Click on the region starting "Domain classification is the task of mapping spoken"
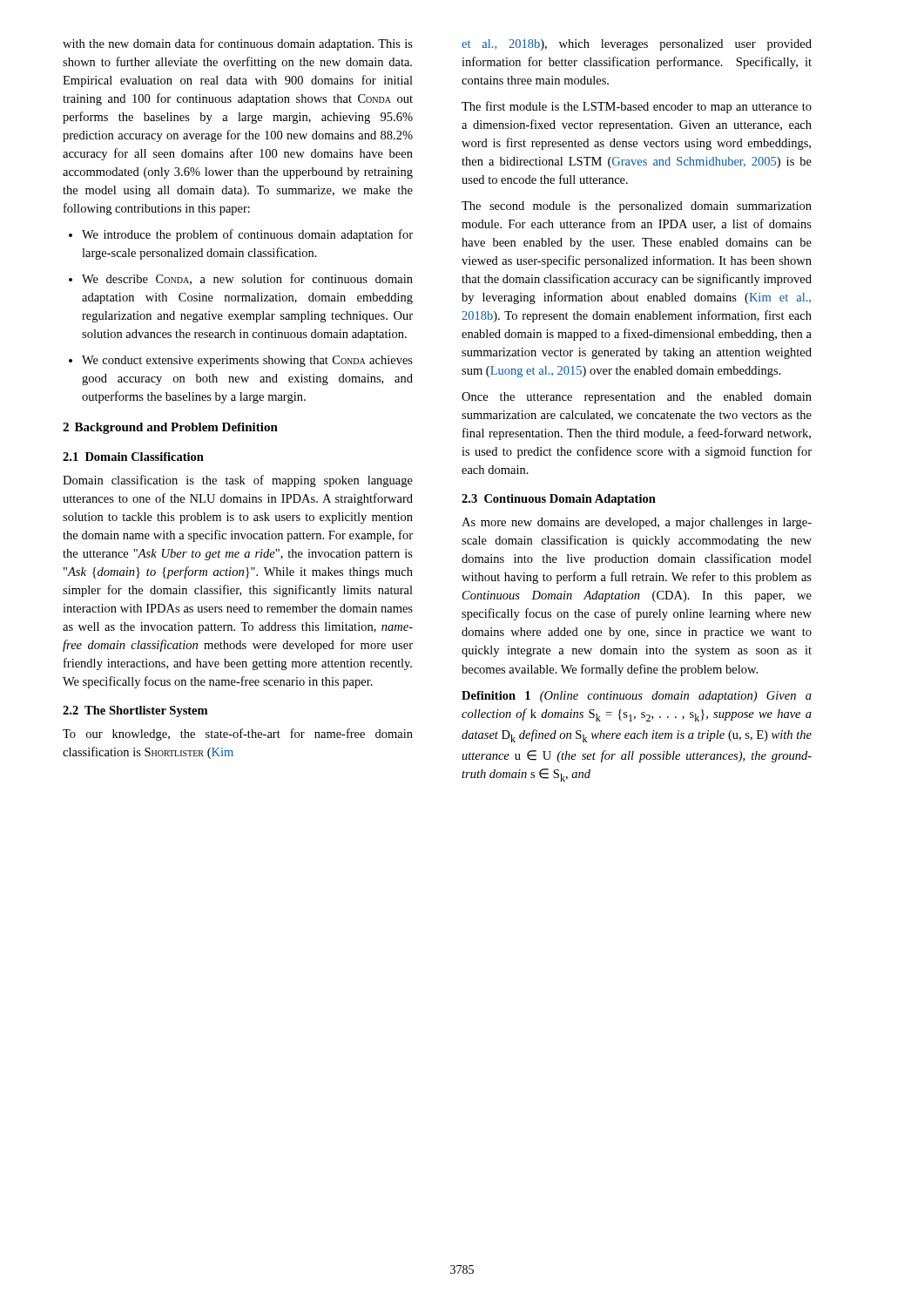This screenshot has width=924, height=1307. click(x=238, y=581)
